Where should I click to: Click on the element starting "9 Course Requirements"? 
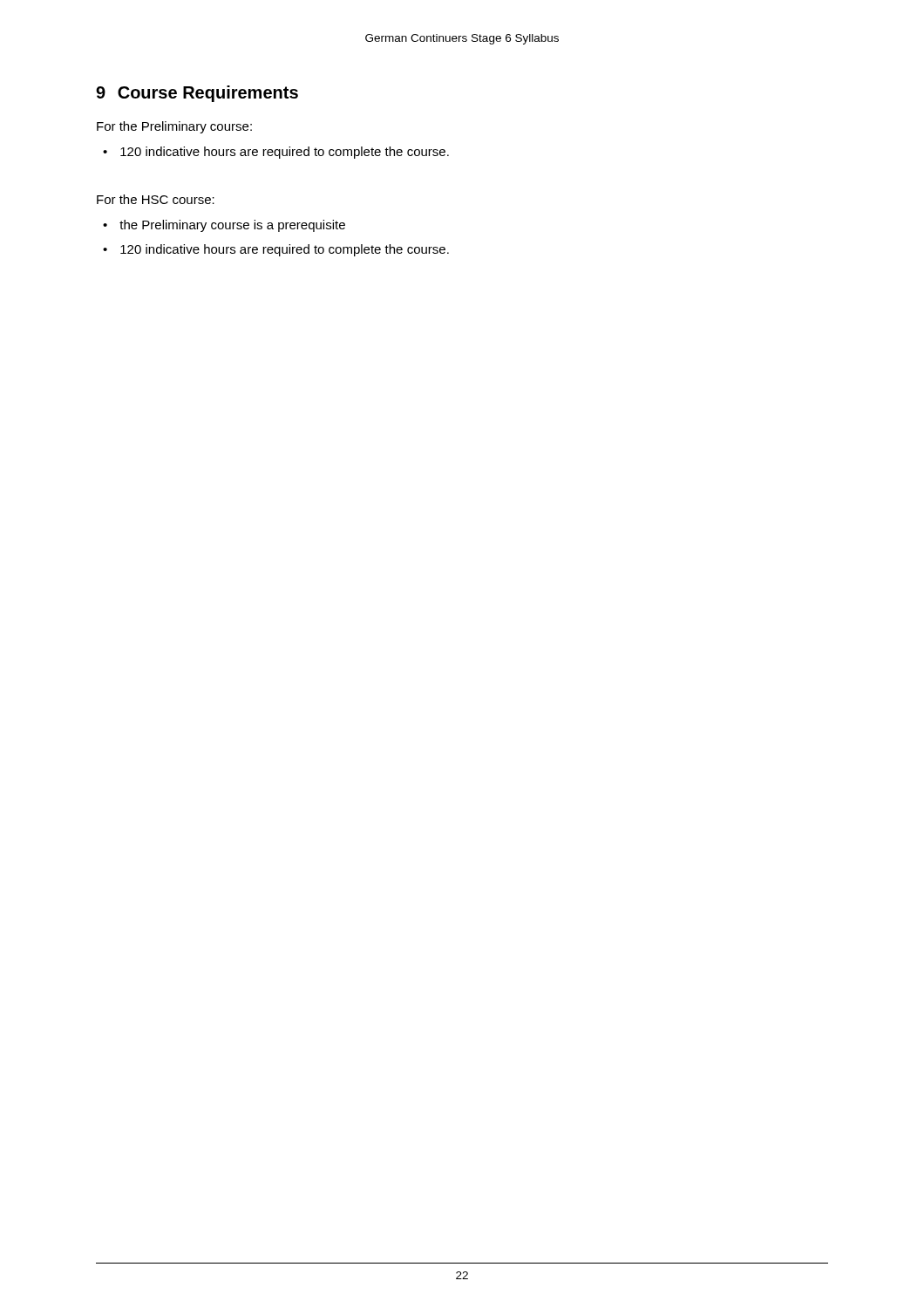click(197, 92)
